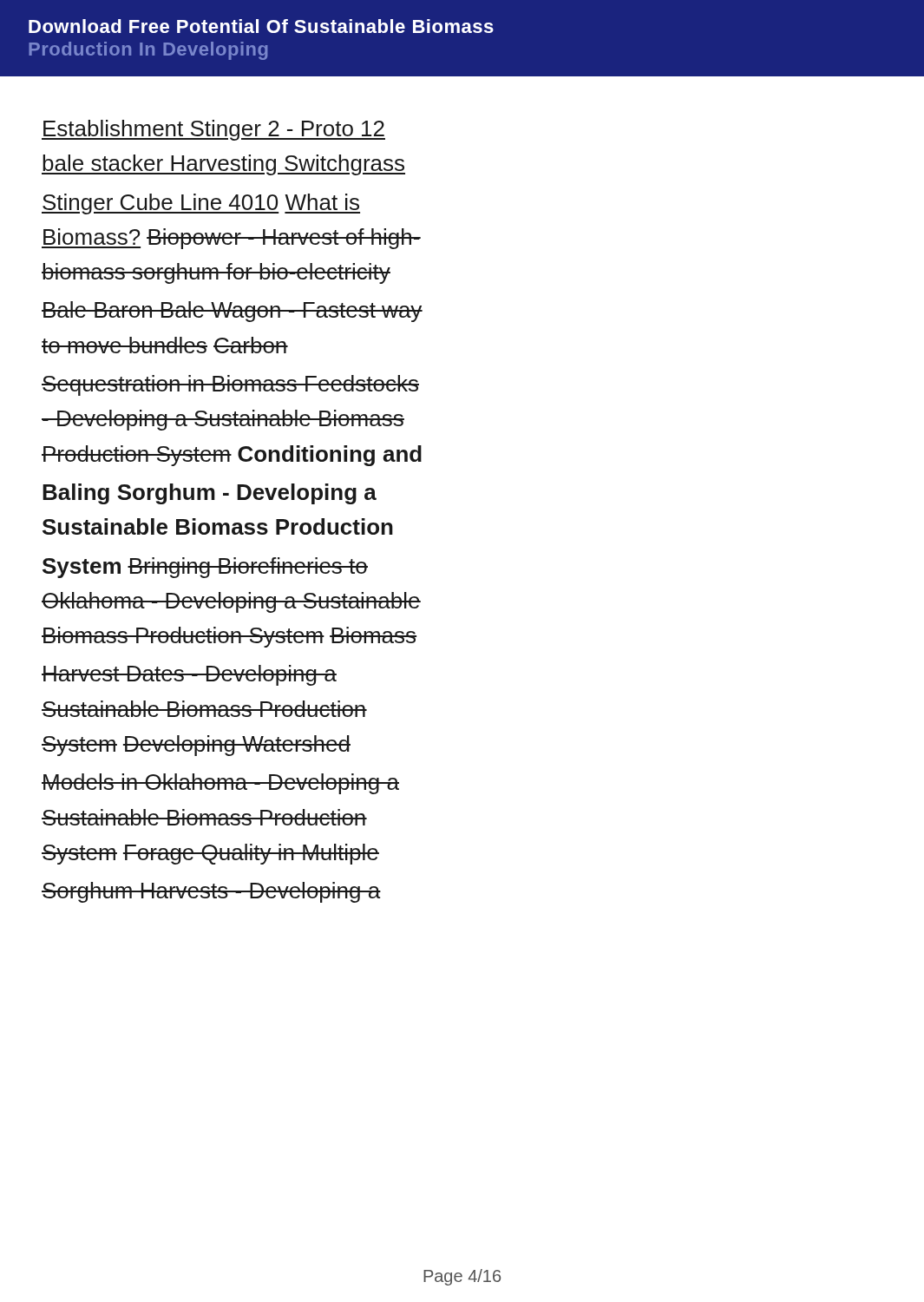Locate the block of text that opens with "Harvest Dates - Developing a Sustainable"
The height and width of the screenshot is (1302, 924).
click(204, 709)
